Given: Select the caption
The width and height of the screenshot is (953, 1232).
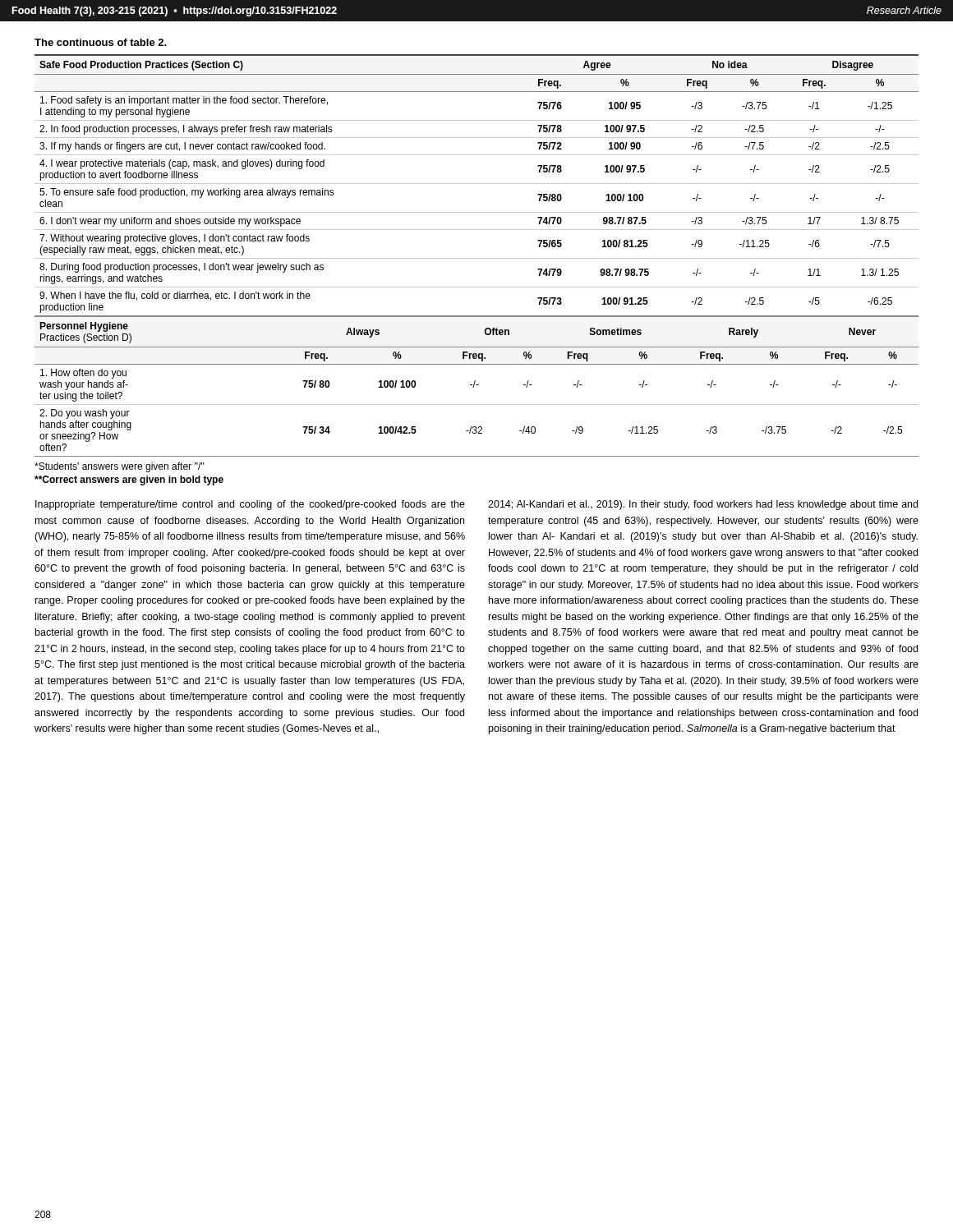Looking at the screenshot, I should tap(101, 42).
